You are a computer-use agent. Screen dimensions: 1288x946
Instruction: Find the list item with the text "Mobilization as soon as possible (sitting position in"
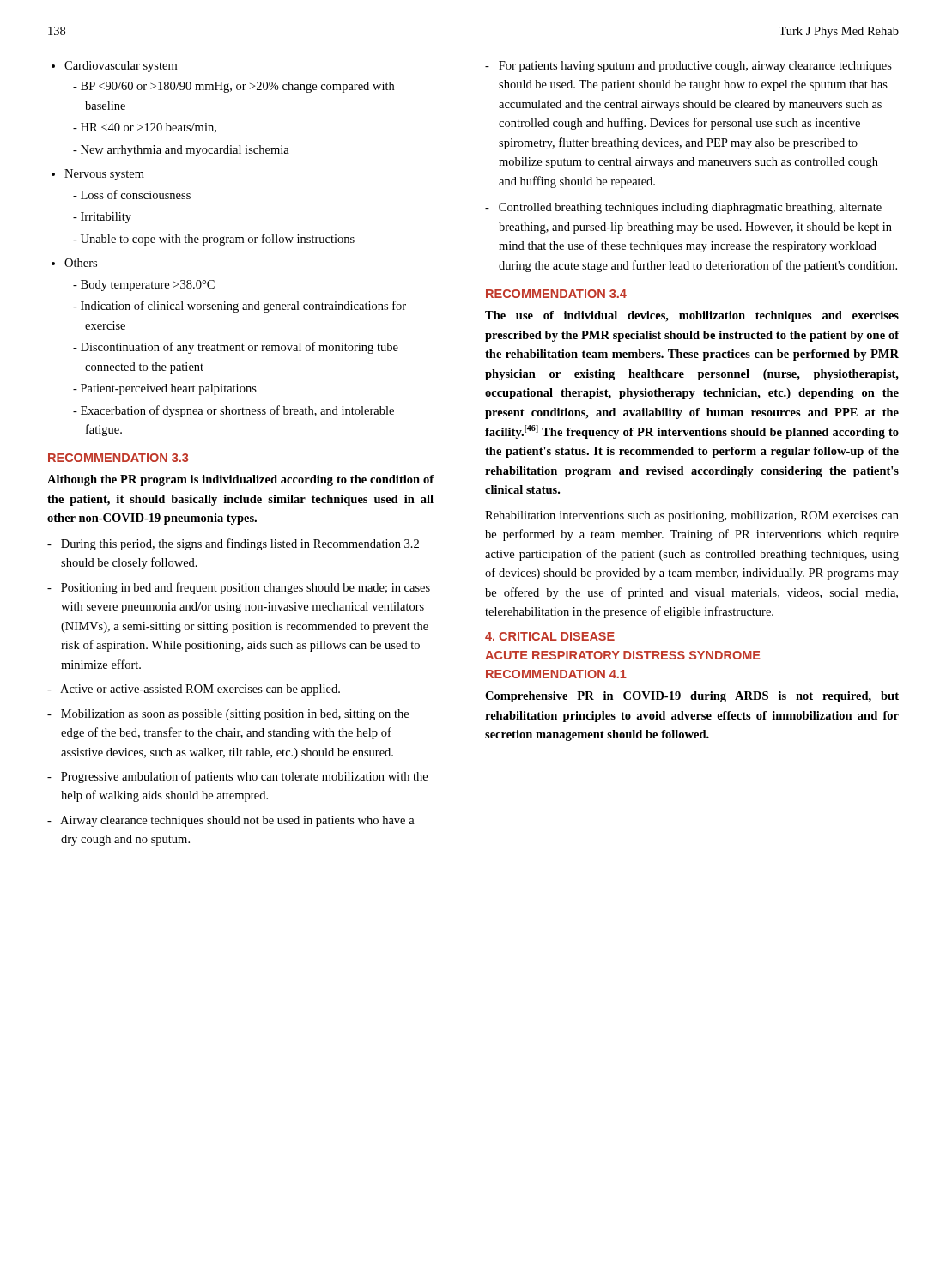point(228,732)
